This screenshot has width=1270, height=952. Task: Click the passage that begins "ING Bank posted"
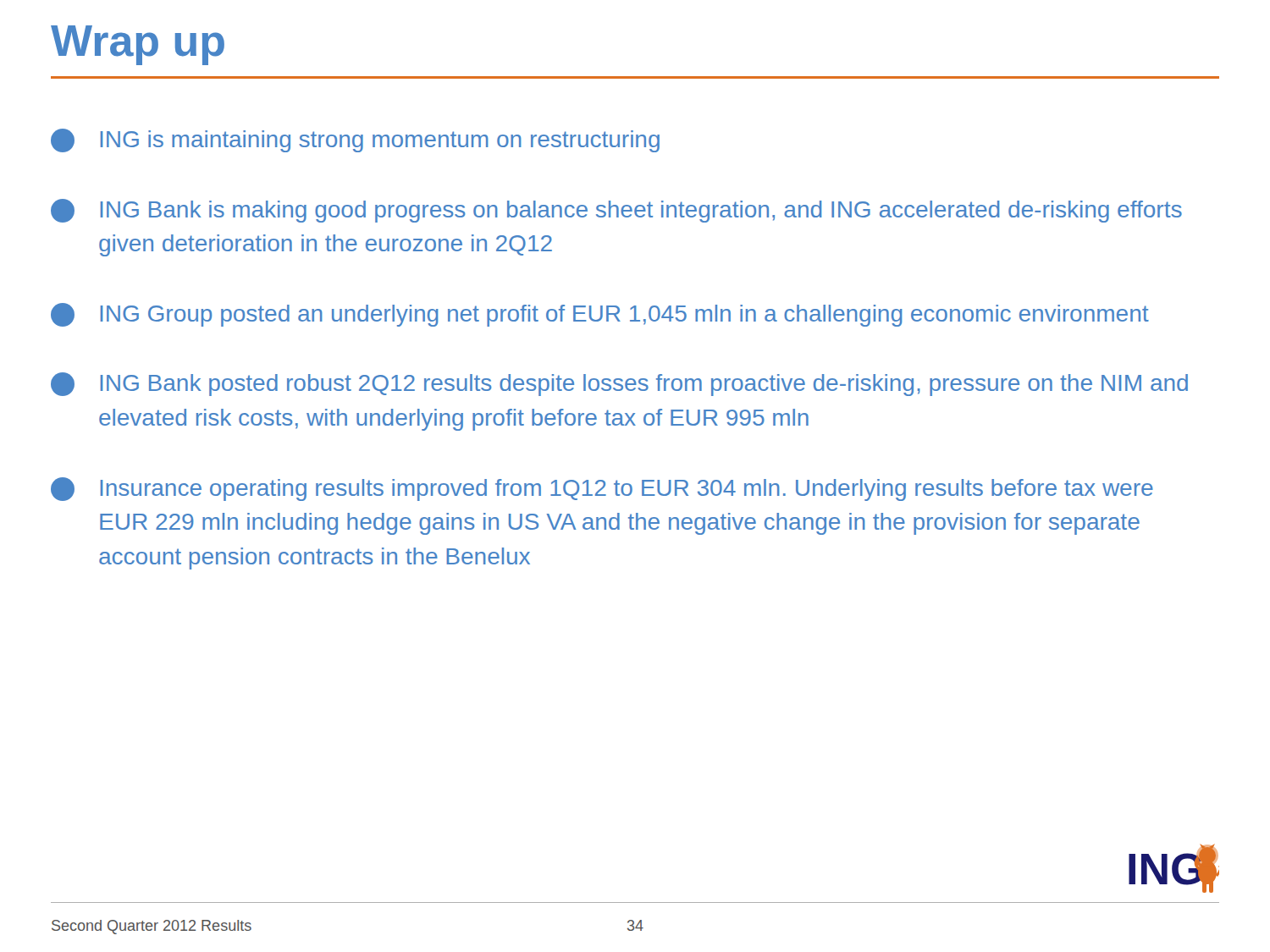point(627,401)
